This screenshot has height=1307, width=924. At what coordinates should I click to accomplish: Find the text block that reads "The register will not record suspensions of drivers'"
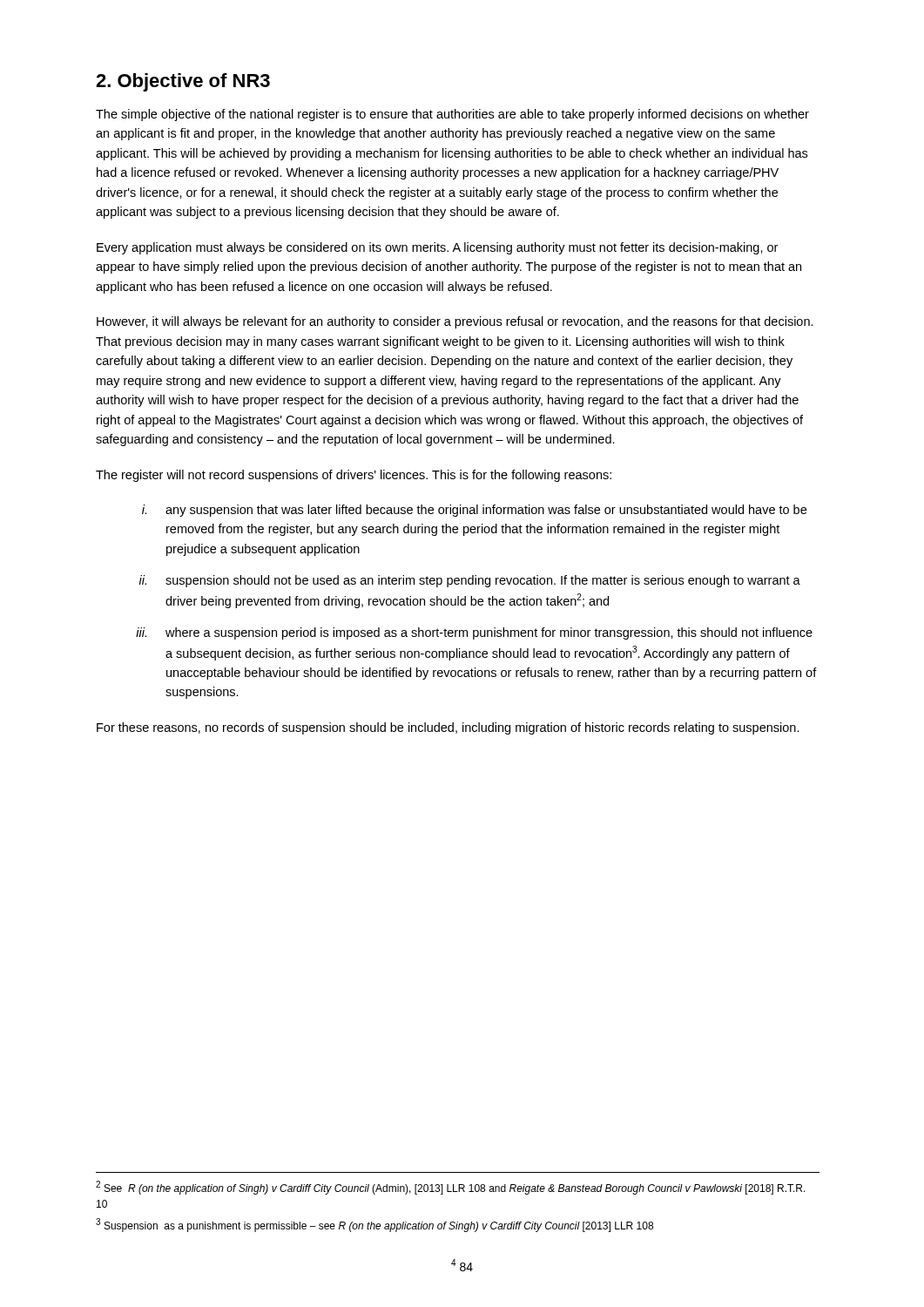[x=354, y=474]
